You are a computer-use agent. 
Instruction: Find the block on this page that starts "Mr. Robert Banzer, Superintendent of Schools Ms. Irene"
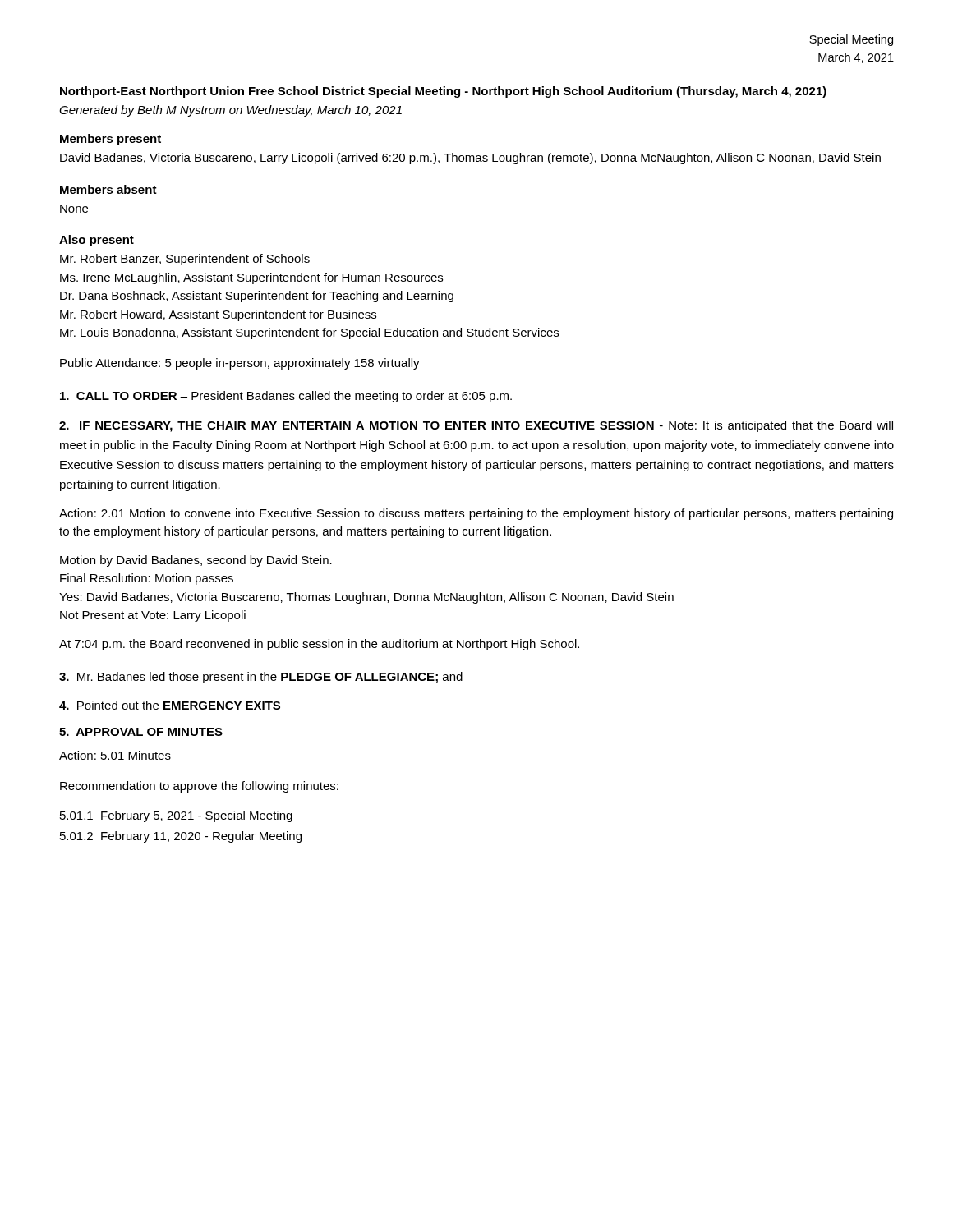tap(309, 295)
